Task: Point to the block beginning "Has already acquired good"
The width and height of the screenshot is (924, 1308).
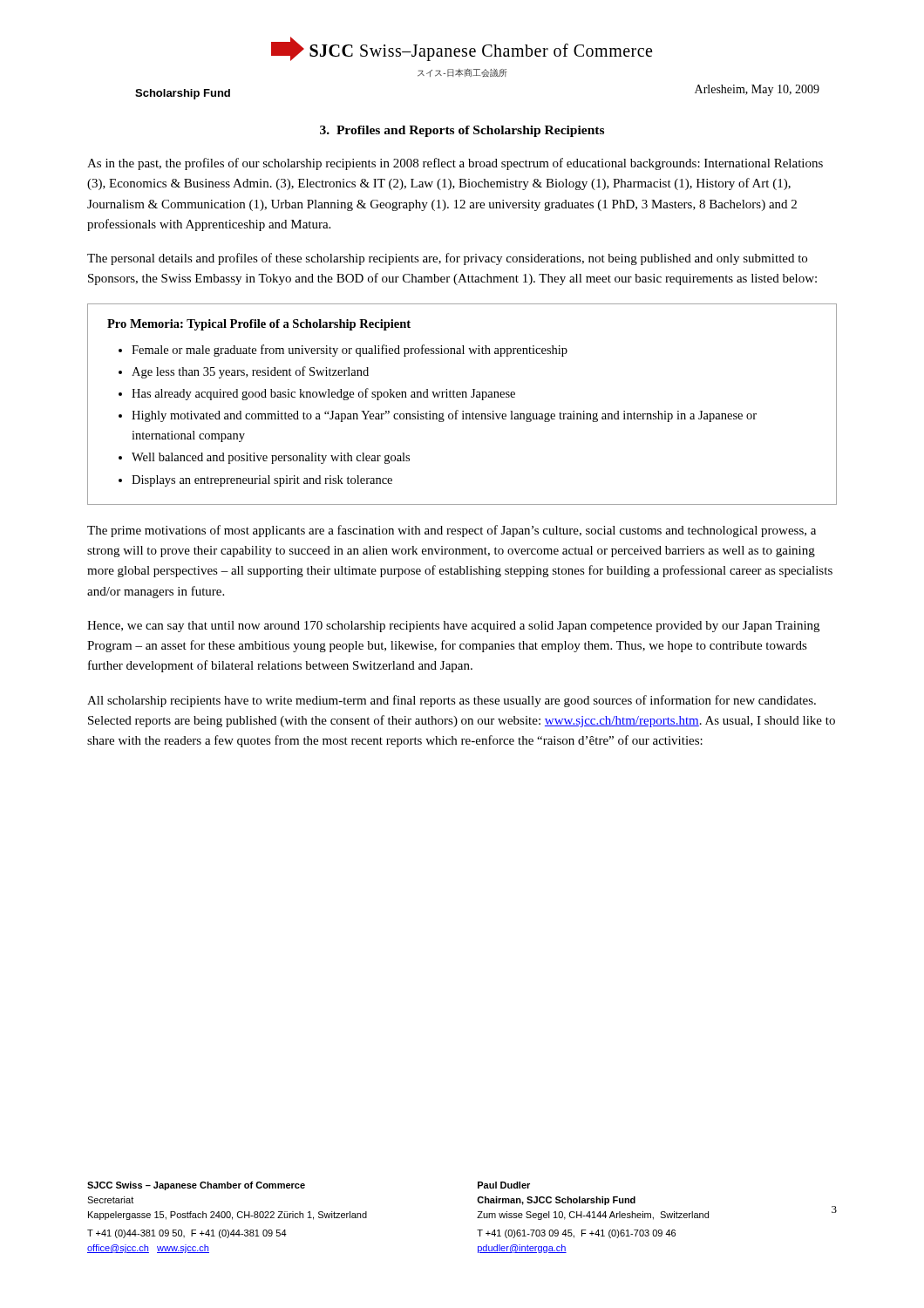Action: (x=324, y=393)
